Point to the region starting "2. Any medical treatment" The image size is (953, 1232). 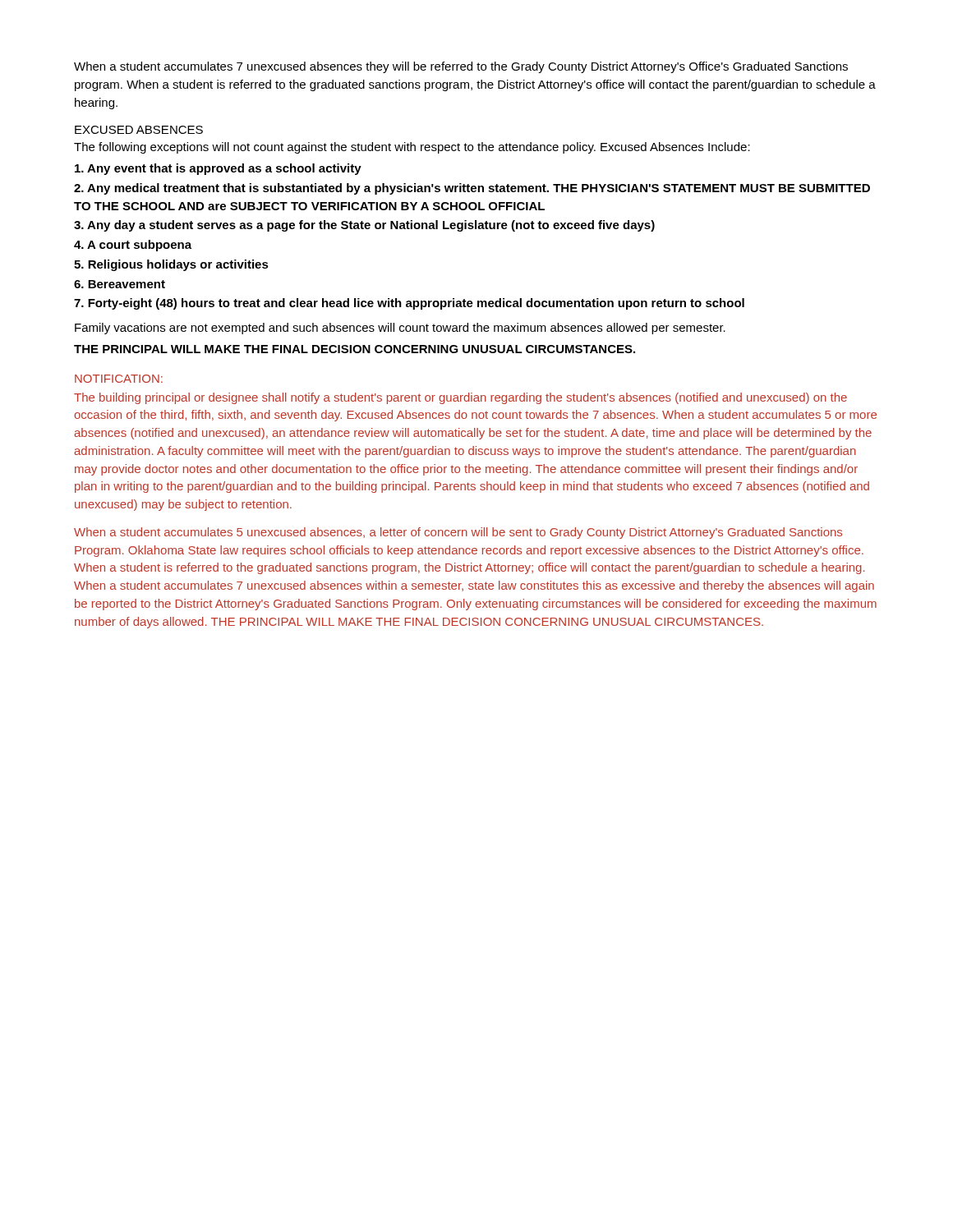[472, 196]
